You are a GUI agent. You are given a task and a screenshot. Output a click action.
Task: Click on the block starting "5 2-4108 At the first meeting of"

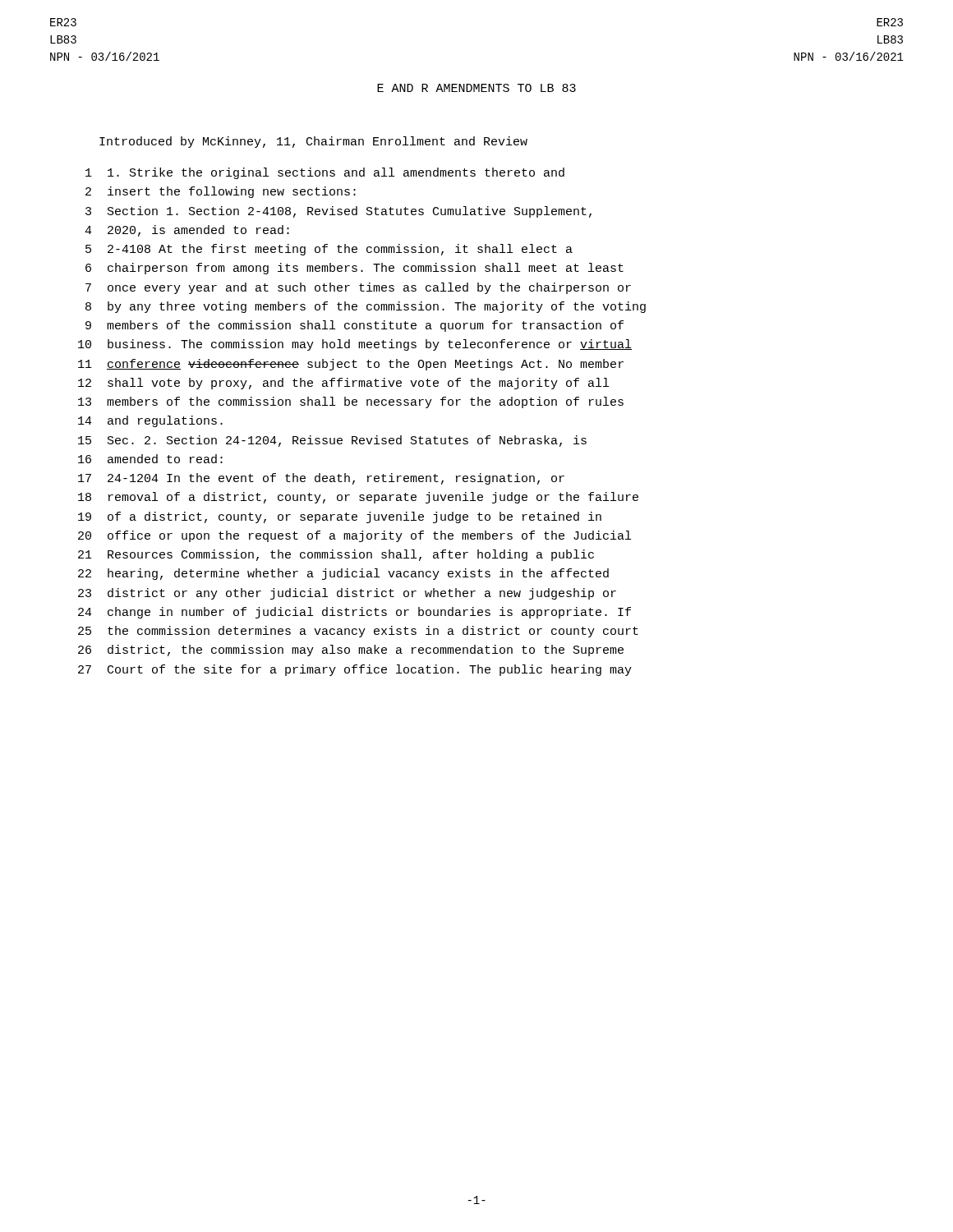pos(476,250)
